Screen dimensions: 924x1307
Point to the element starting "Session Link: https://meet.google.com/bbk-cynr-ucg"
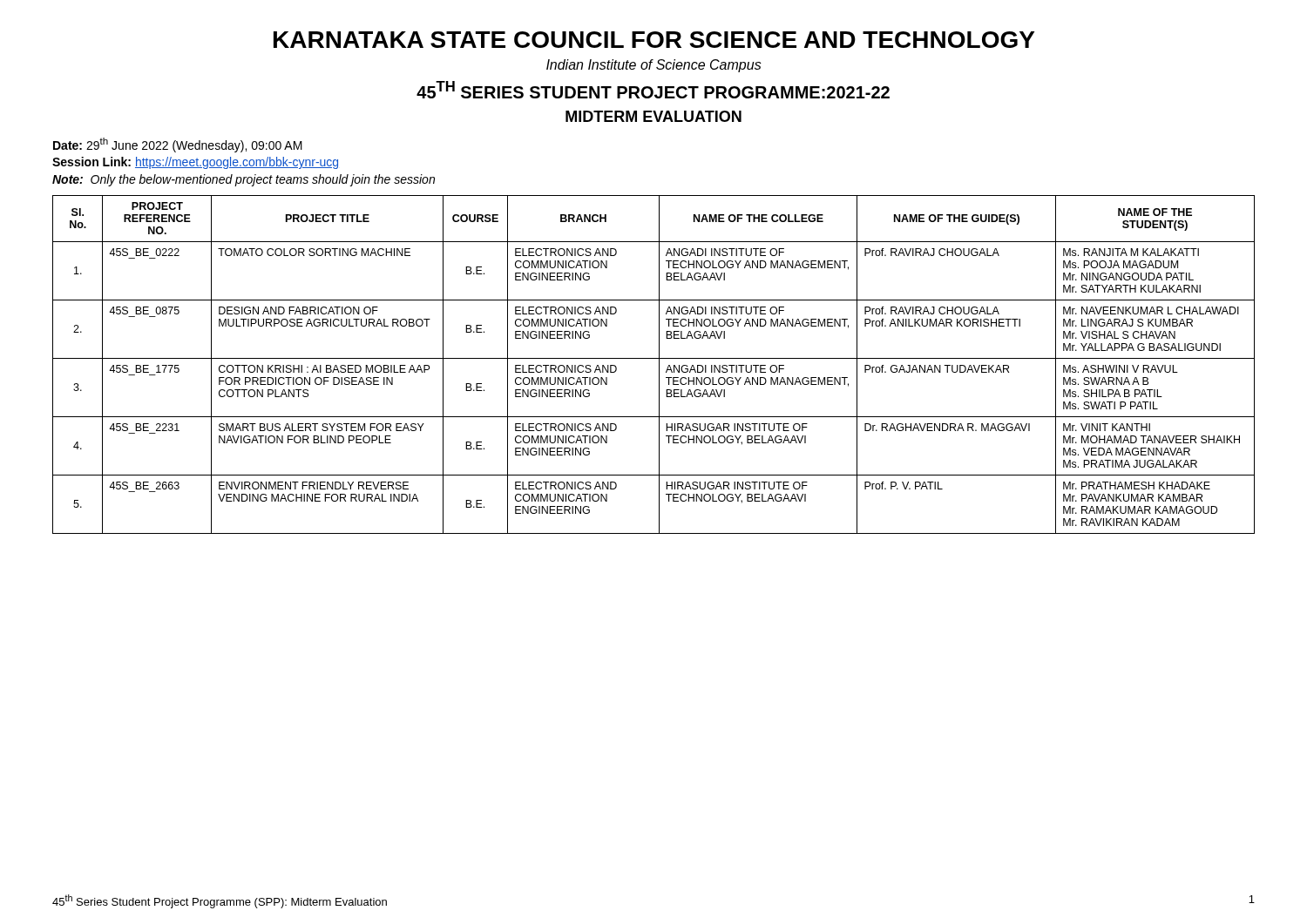pos(196,162)
